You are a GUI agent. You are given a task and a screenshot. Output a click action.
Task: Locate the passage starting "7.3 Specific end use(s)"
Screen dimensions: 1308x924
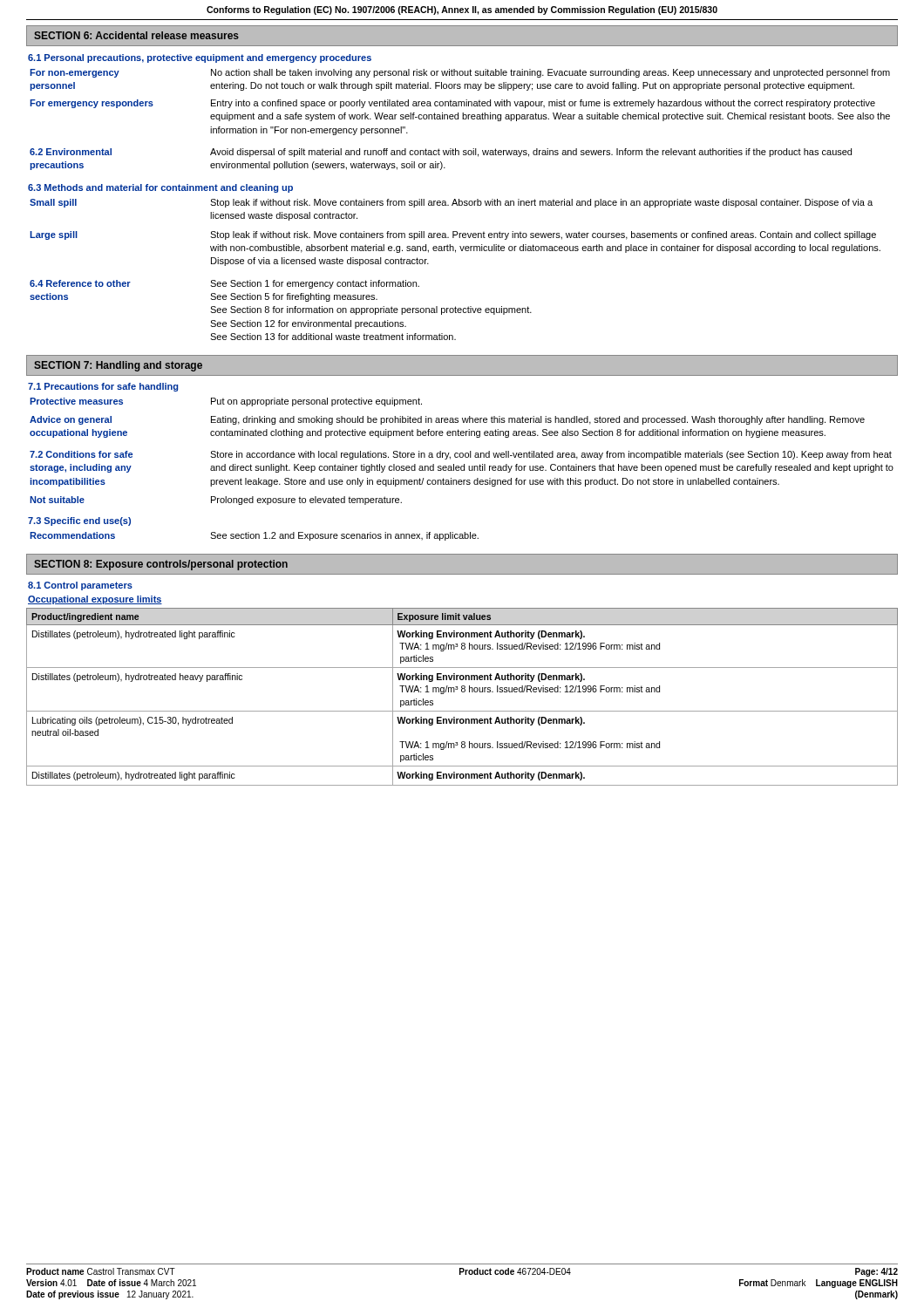click(80, 521)
